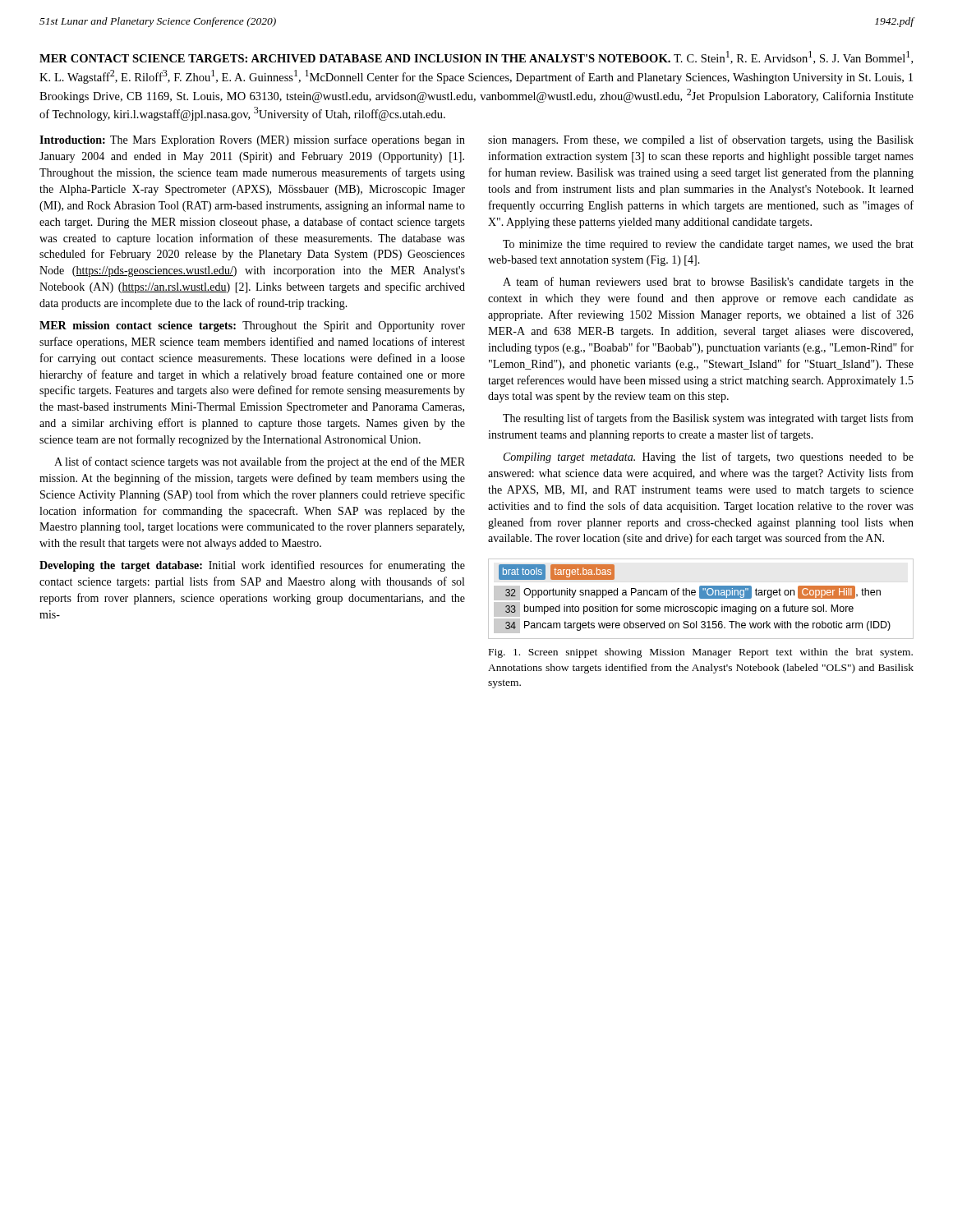
Task: Locate the block of text that opens with "MER mission contact science targets: Throughout the Spirit"
Action: [x=252, y=383]
